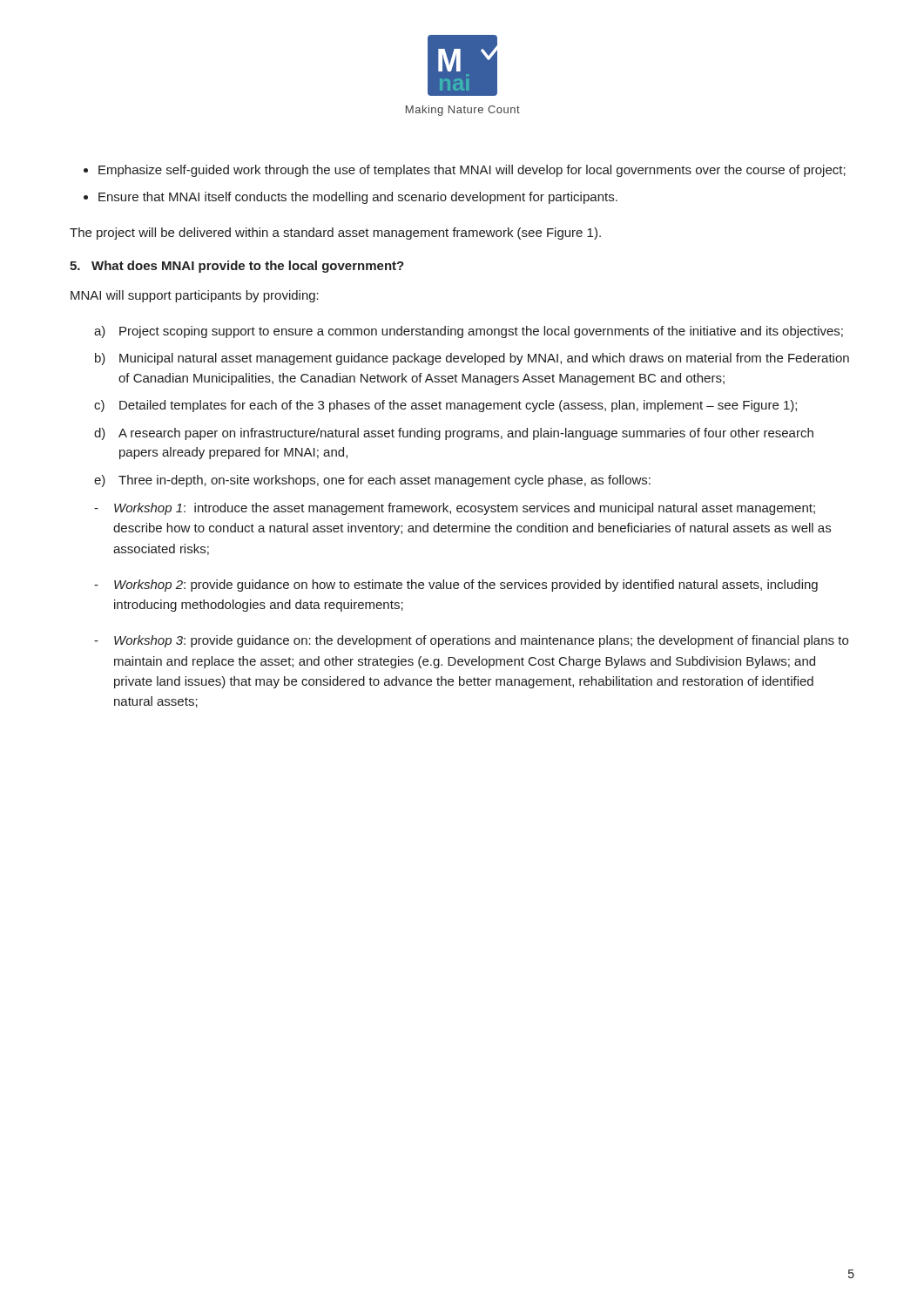The width and height of the screenshot is (924, 1307).
Task: Click on the list item containing "Emphasize self-guided work through the"
Action: click(472, 169)
